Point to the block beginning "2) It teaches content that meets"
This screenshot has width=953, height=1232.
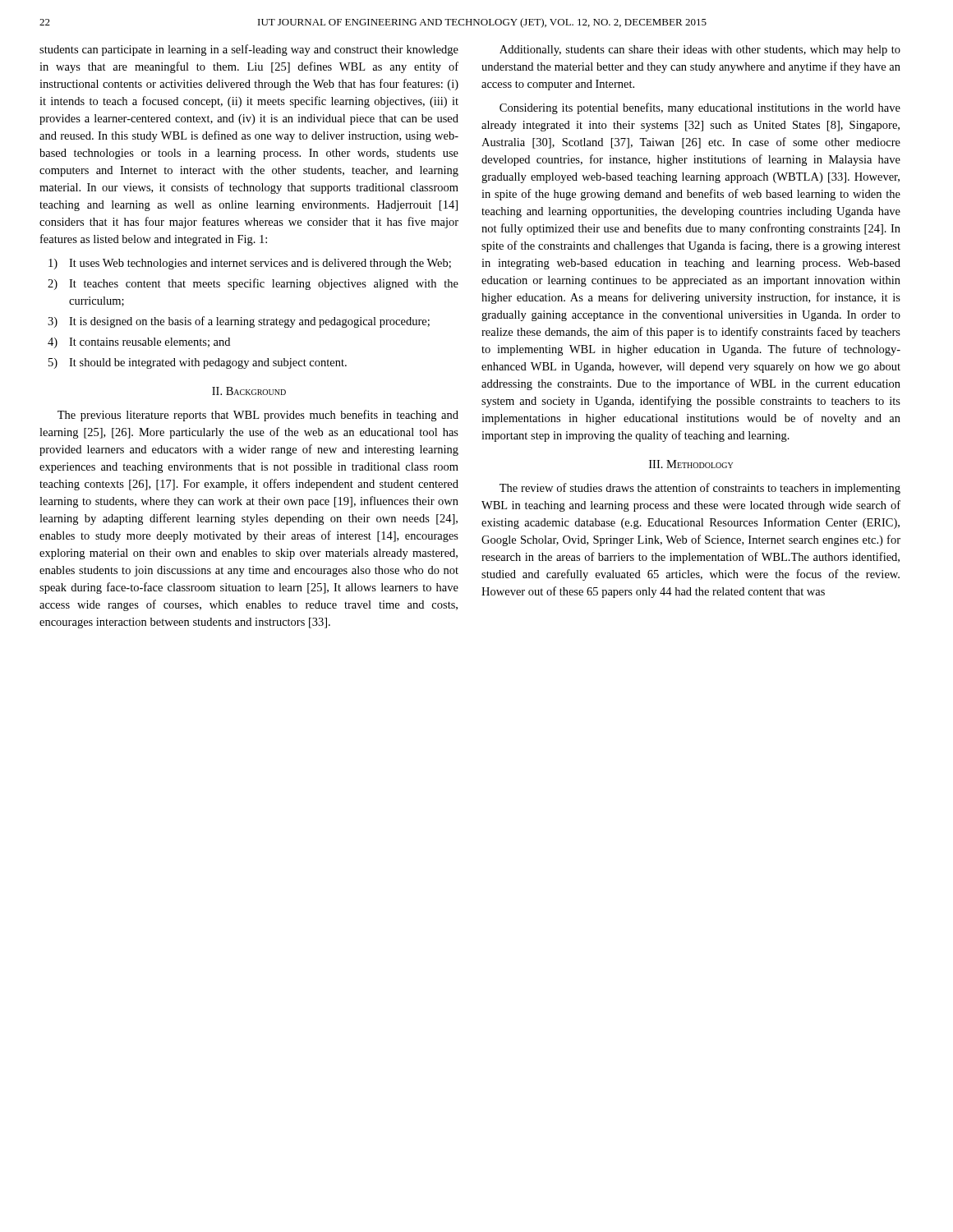pos(249,293)
